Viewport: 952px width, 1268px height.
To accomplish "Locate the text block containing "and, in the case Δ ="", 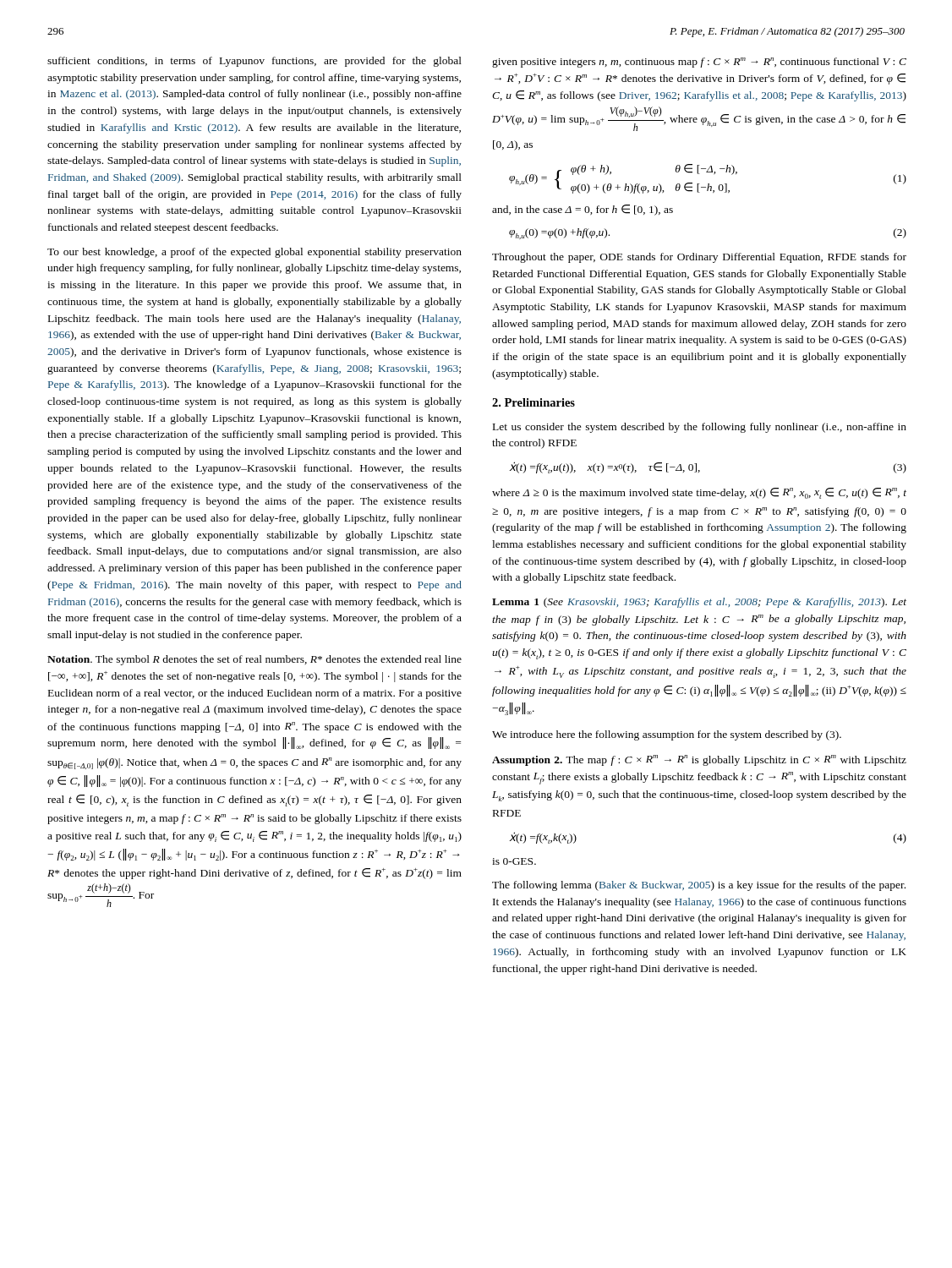I will coord(583,210).
